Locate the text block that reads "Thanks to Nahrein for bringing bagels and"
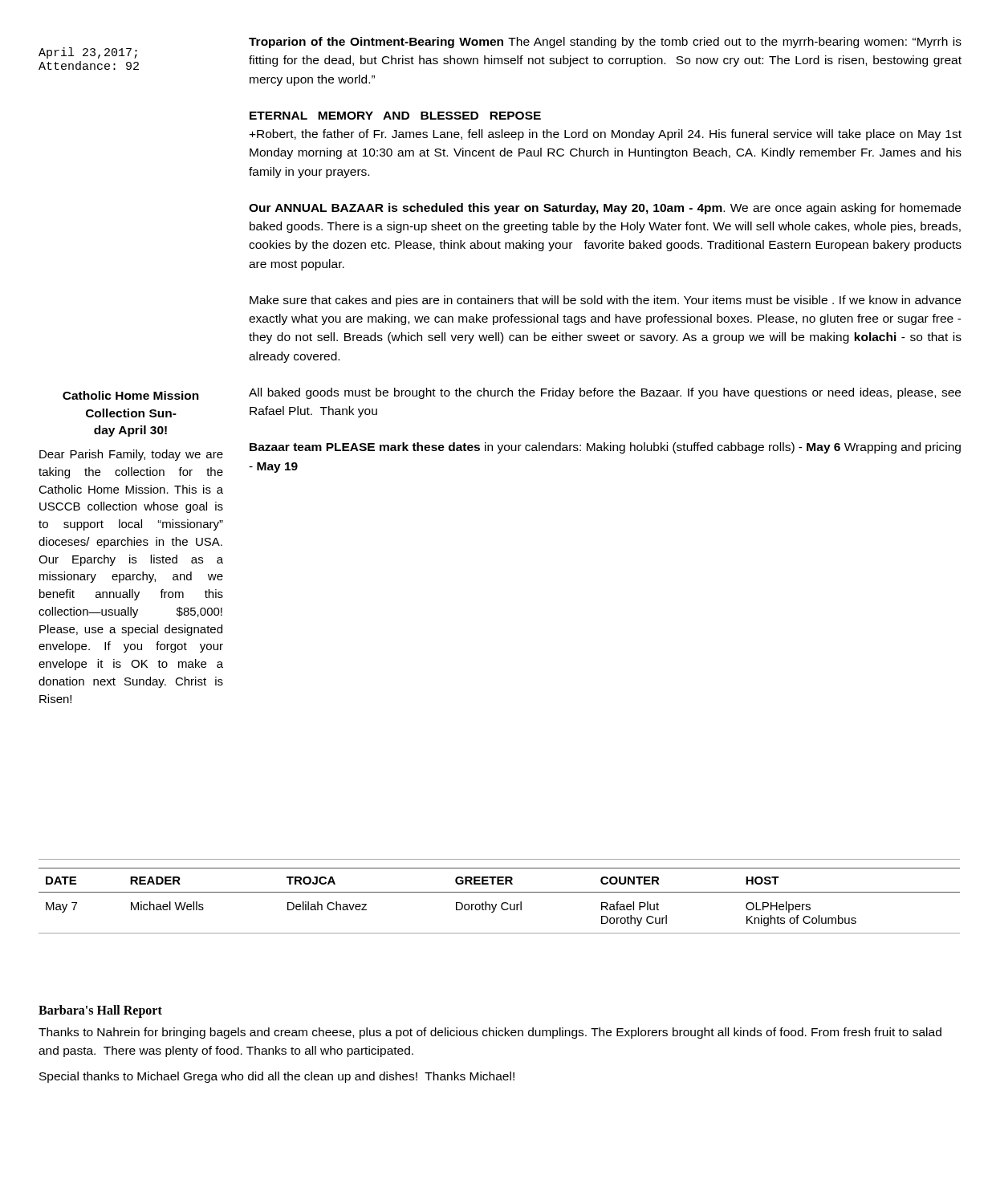Screen dimensions: 1204x992 [490, 1041]
